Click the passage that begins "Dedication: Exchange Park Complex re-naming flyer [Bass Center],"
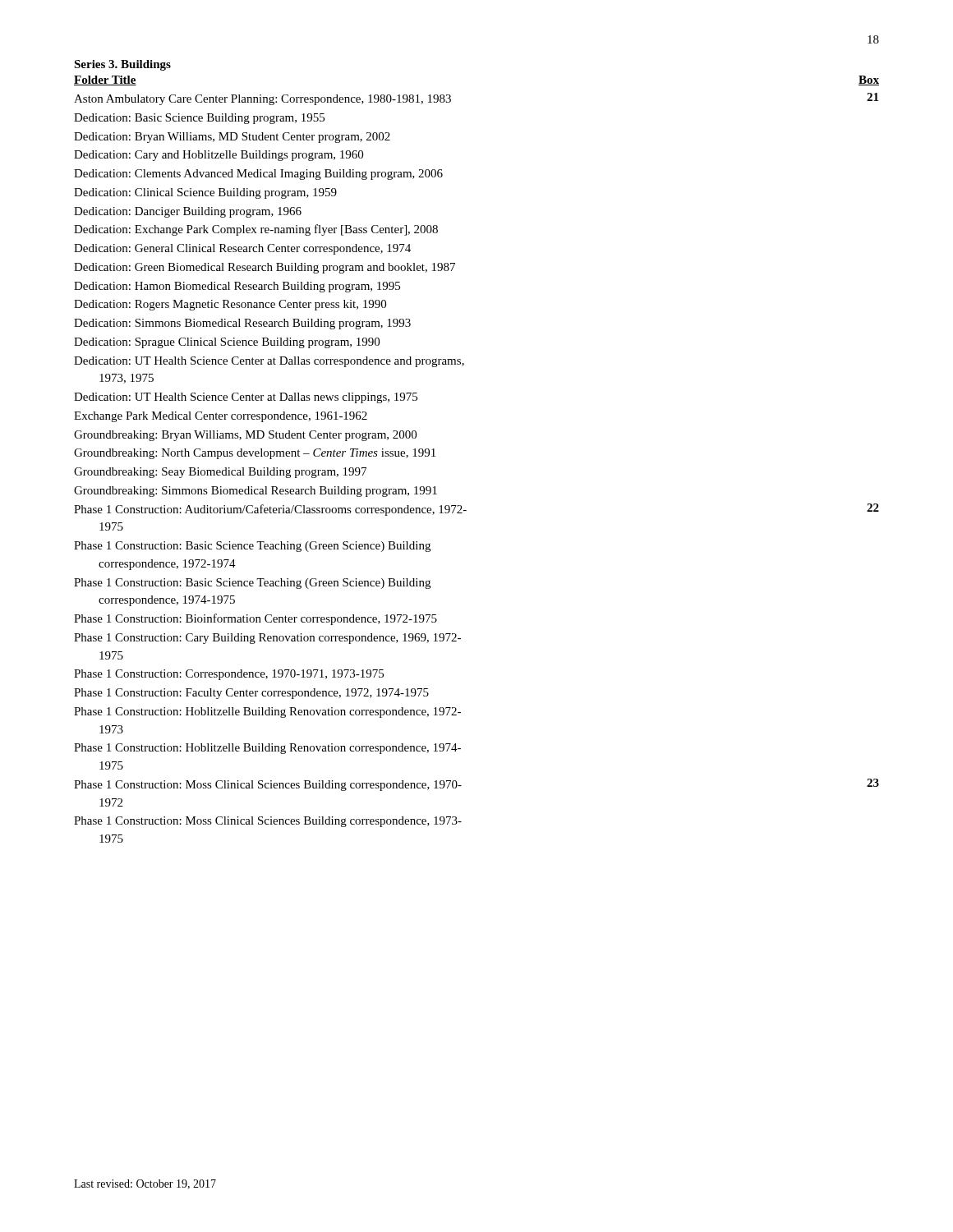 256,230
